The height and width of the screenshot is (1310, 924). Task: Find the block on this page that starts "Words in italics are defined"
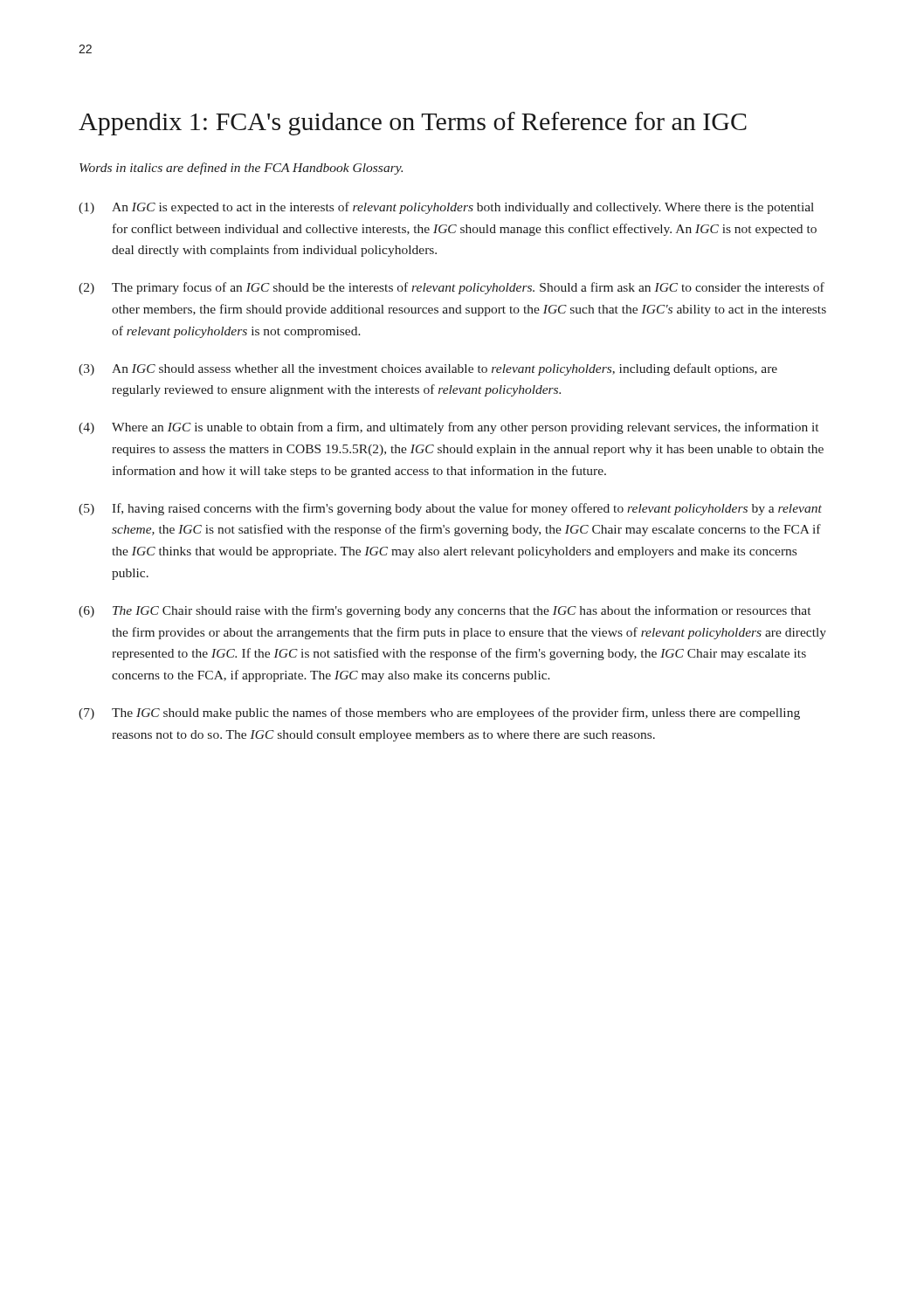[241, 167]
